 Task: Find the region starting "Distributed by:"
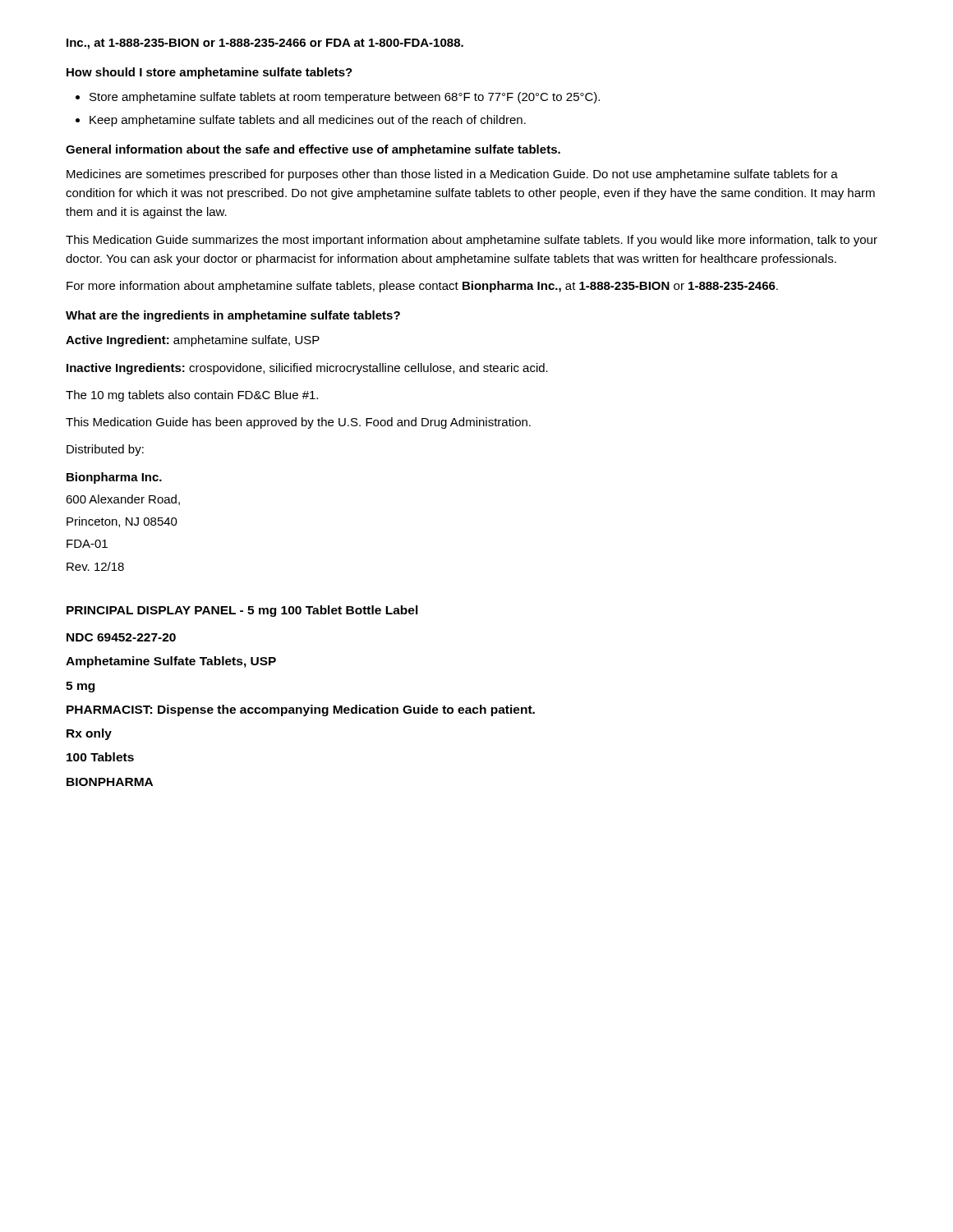[x=105, y=449]
